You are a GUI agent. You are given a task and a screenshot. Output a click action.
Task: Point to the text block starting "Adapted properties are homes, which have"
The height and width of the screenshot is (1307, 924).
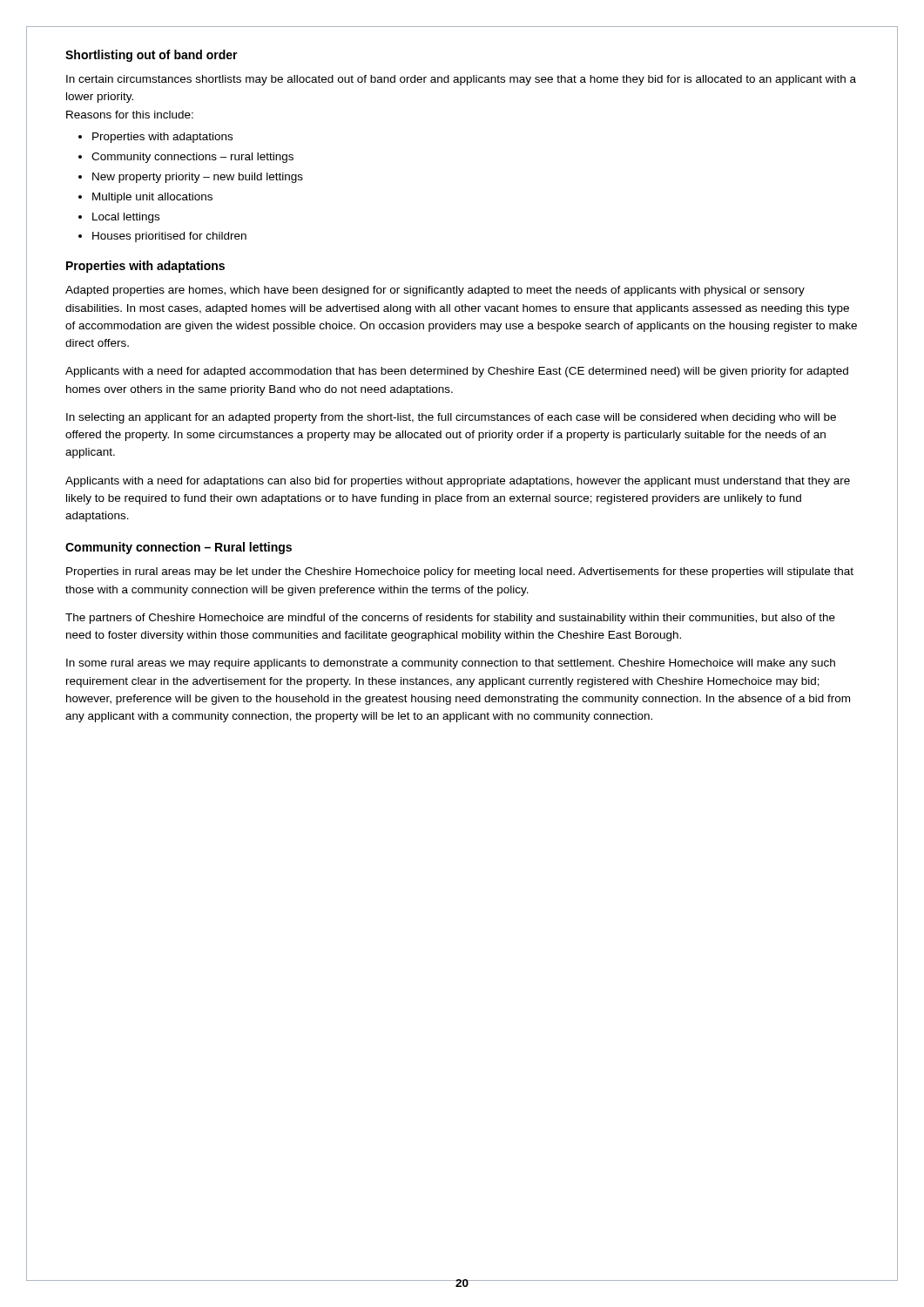point(461,316)
